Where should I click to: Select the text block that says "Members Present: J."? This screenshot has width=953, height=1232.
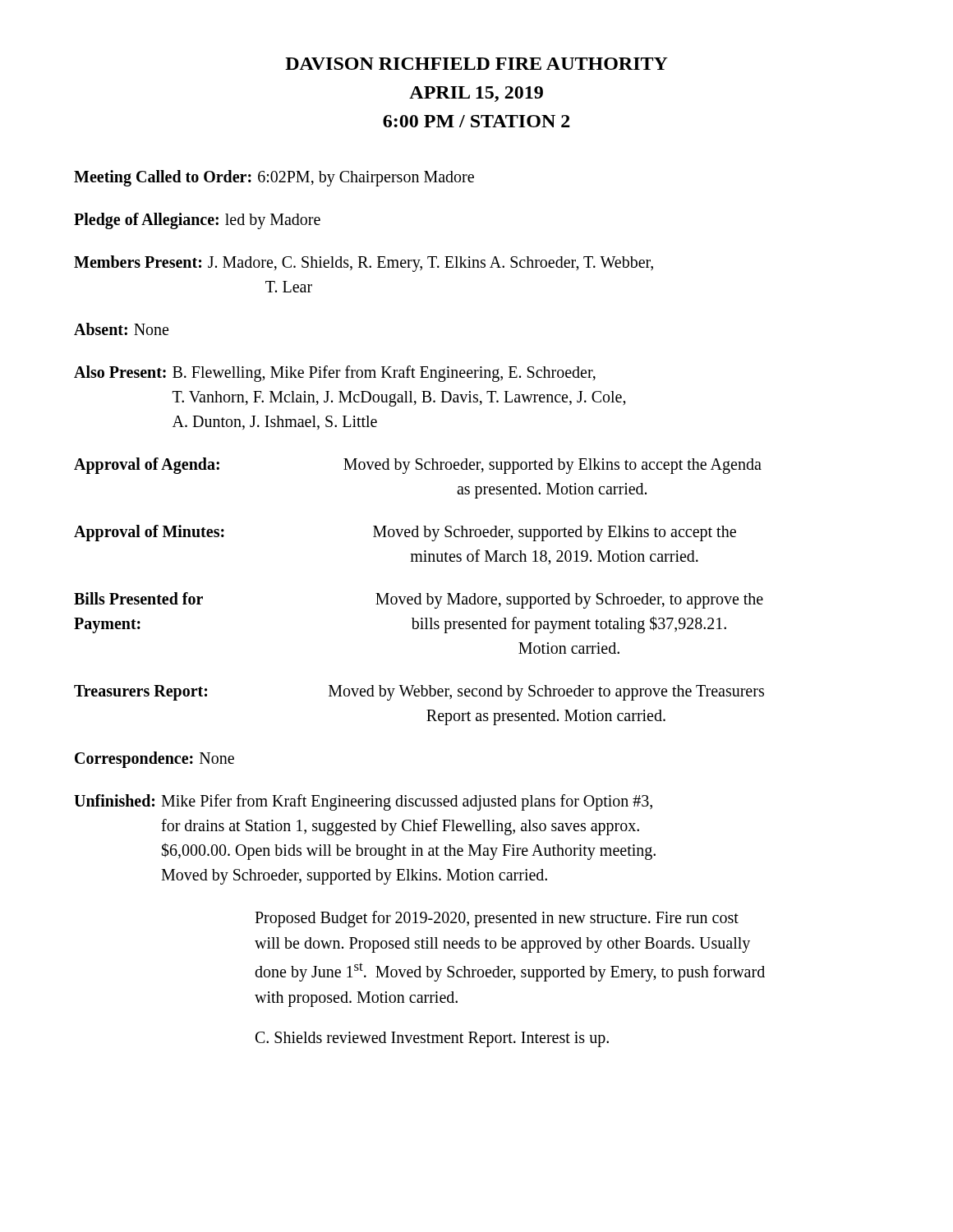point(476,275)
